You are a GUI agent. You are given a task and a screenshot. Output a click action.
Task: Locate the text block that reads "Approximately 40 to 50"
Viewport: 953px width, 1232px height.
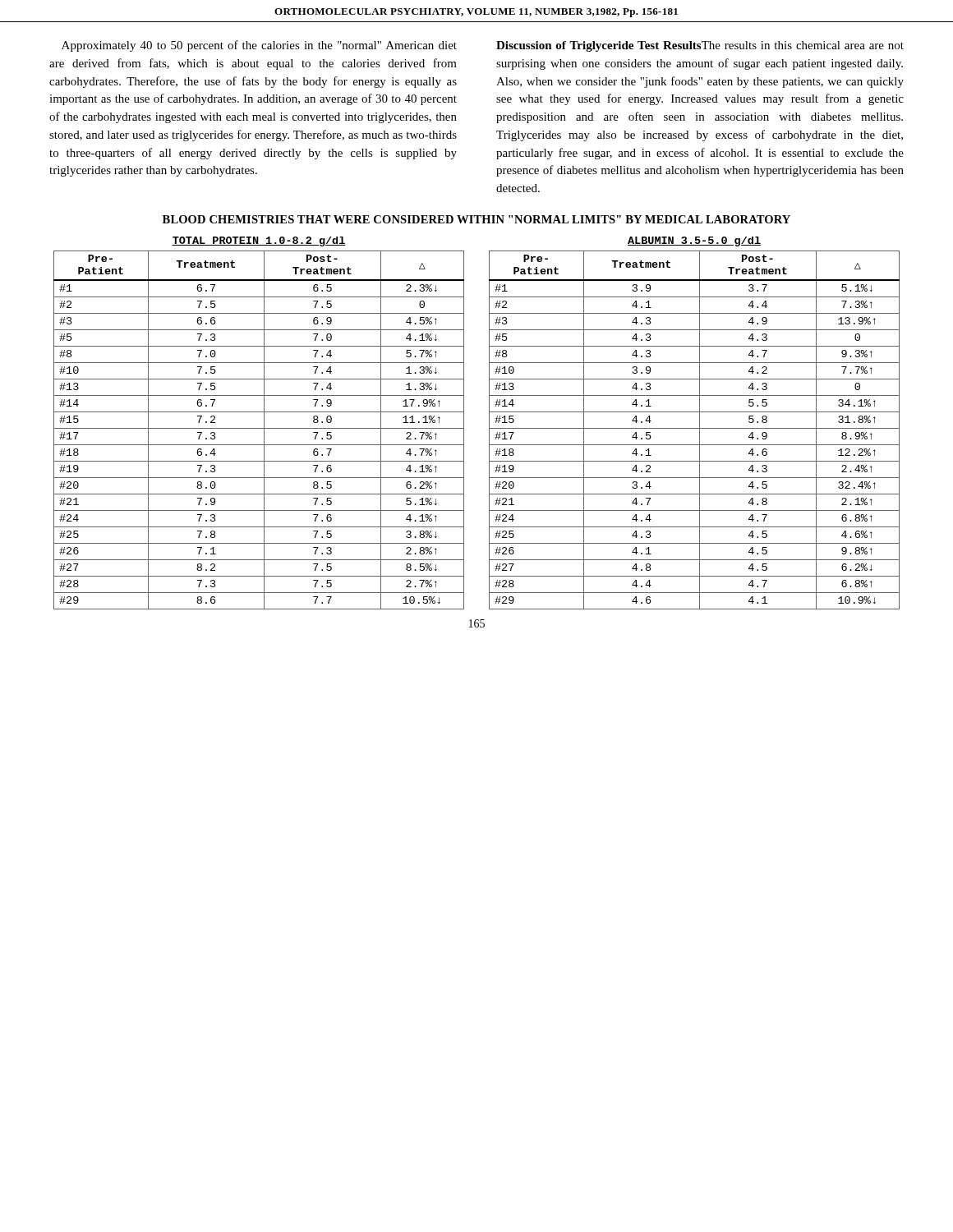click(x=253, y=108)
